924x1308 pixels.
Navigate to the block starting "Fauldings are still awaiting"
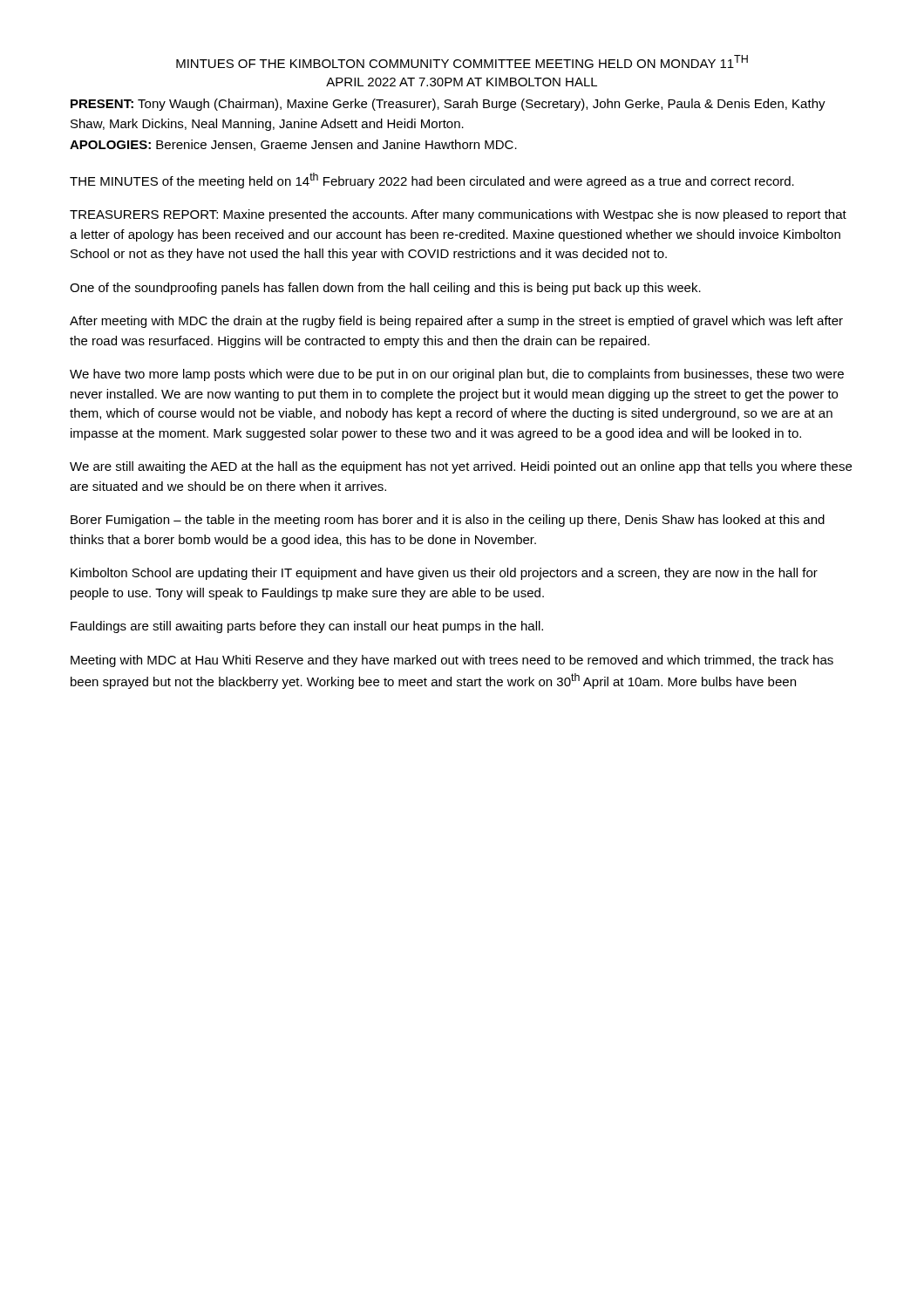(x=307, y=626)
